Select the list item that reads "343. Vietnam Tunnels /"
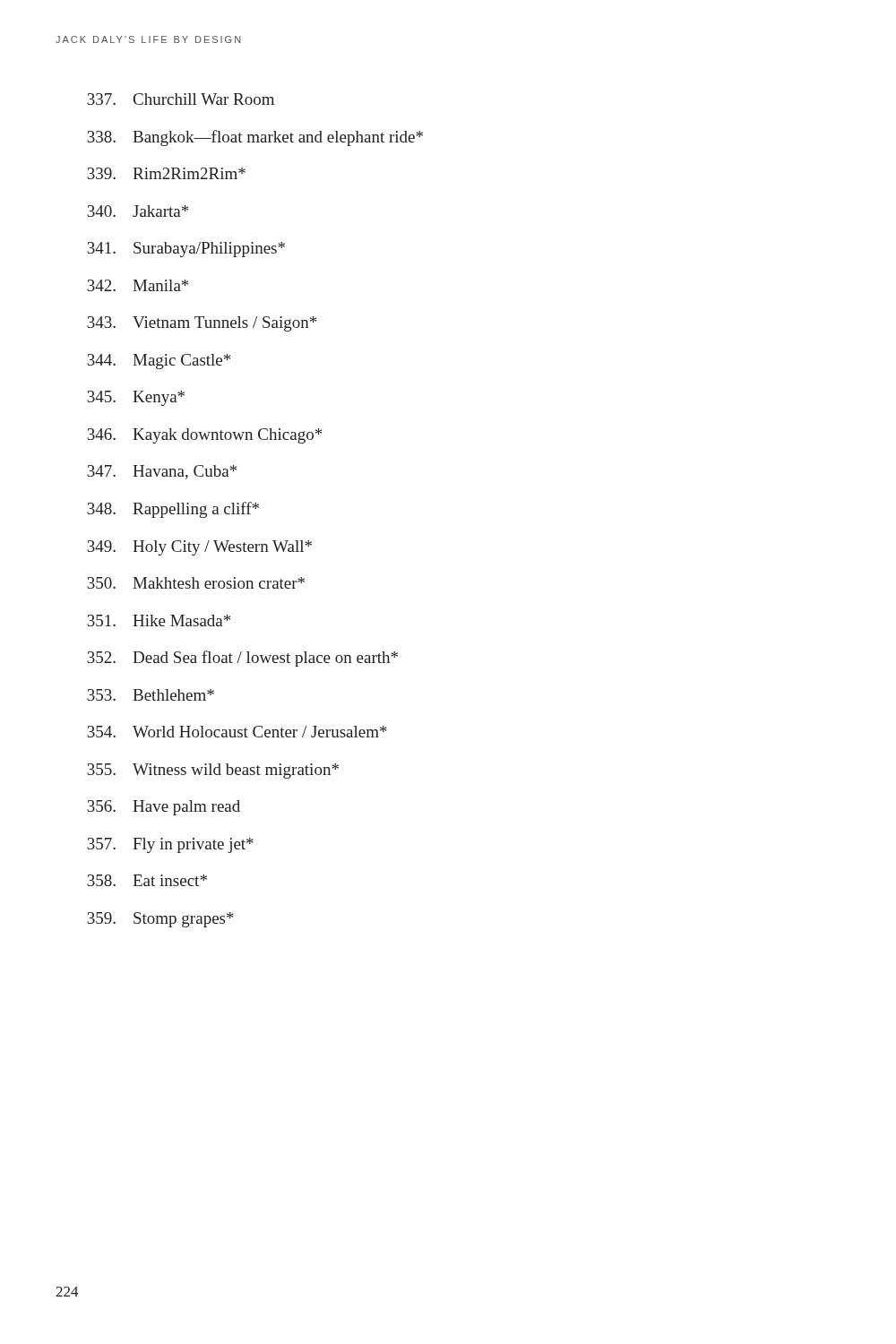The height and width of the screenshot is (1344, 896). pos(202,324)
